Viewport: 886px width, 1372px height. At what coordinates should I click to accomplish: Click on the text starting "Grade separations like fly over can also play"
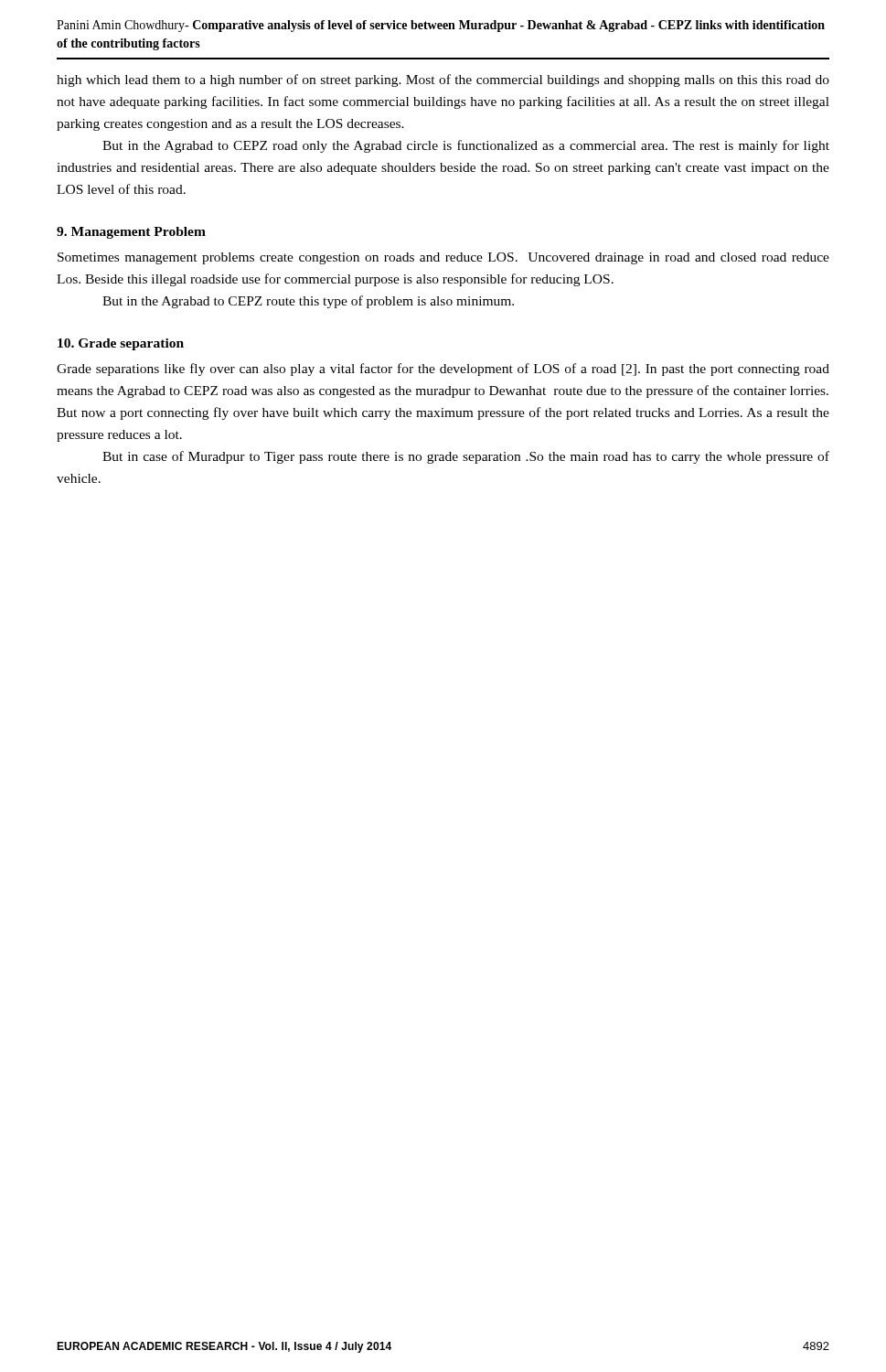click(x=443, y=423)
